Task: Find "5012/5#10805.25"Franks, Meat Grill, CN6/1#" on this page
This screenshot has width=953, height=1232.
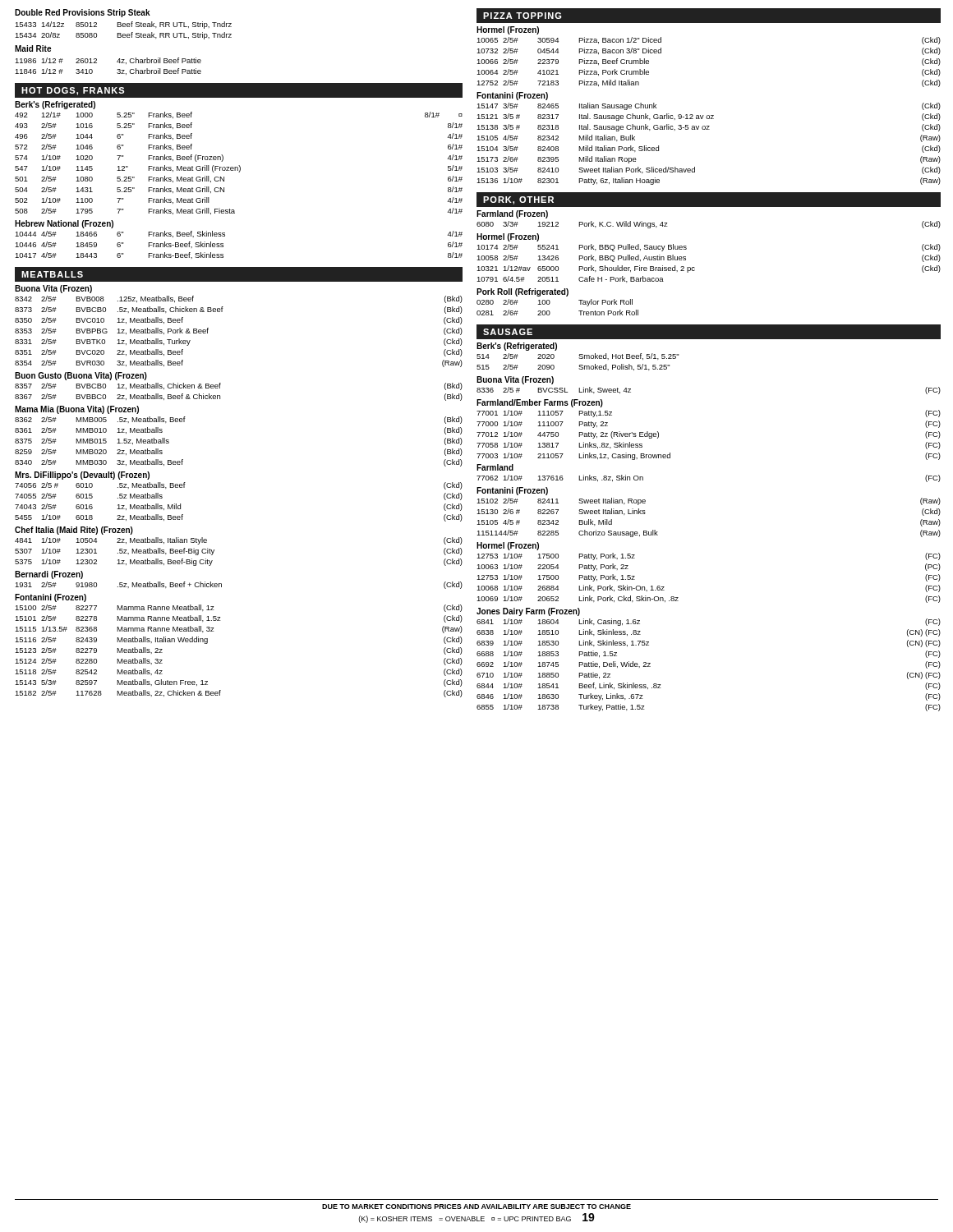Action: (x=239, y=179)
